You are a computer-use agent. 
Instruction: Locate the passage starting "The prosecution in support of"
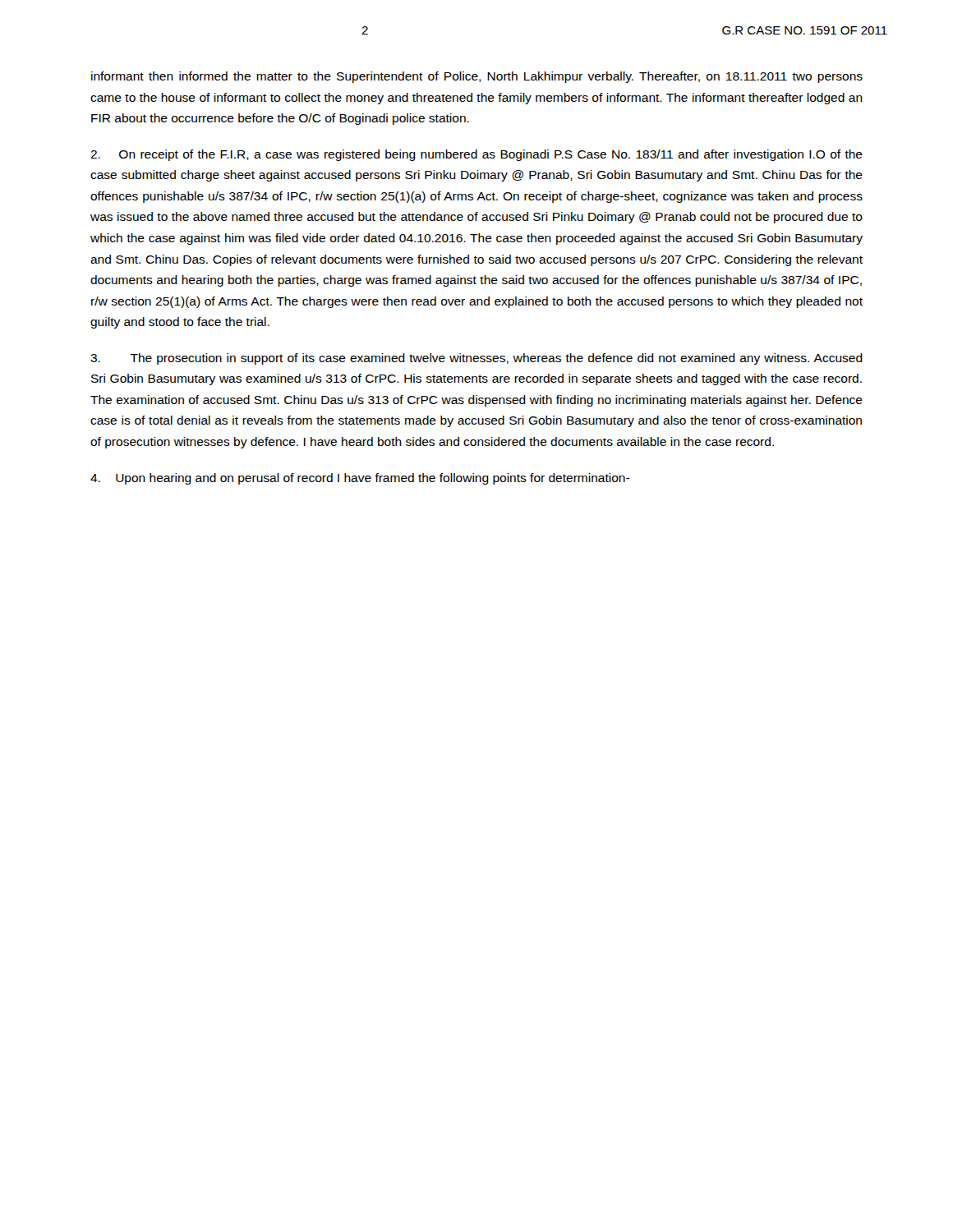click(x=476, y=399)
